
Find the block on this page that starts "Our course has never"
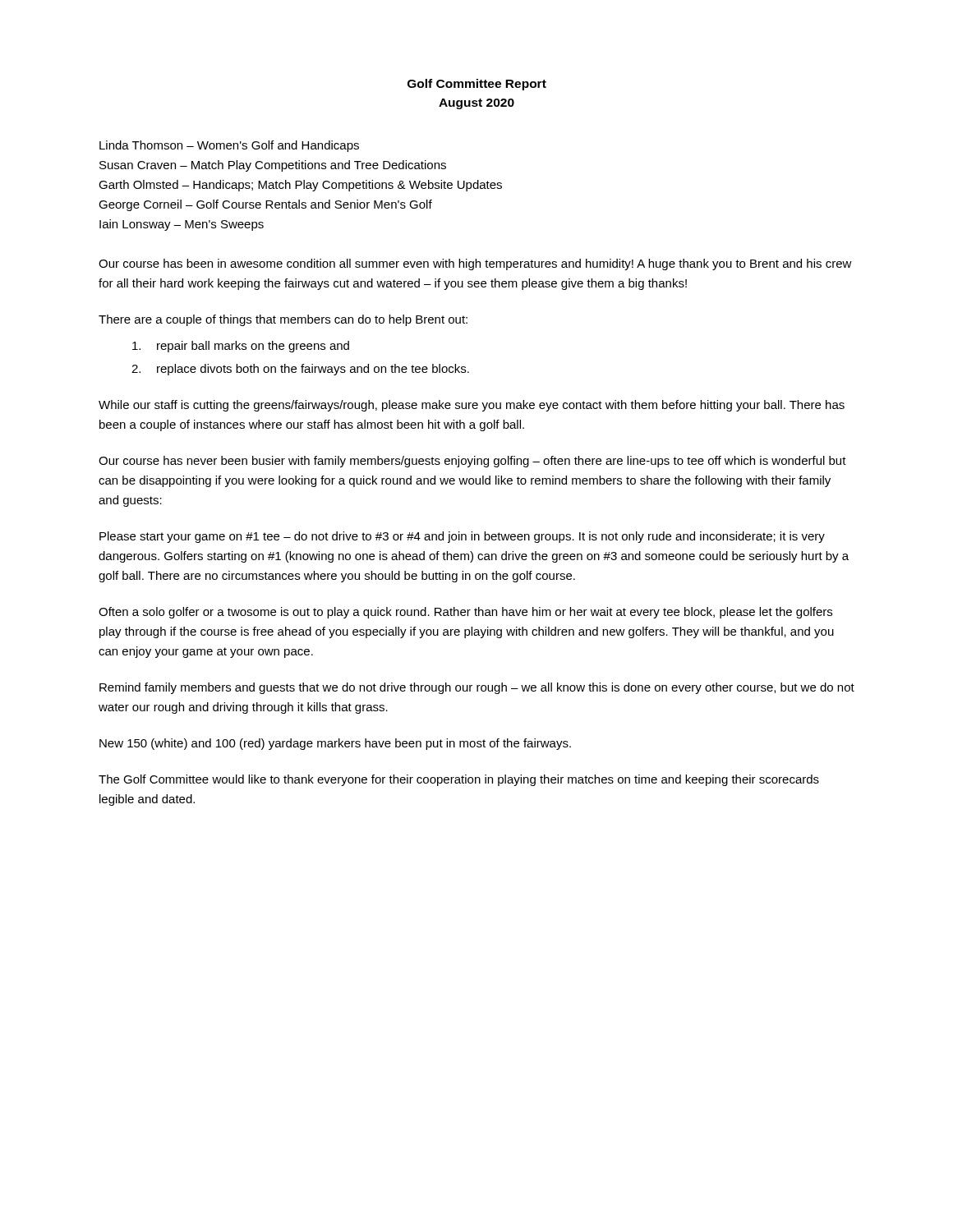[476, 480]
